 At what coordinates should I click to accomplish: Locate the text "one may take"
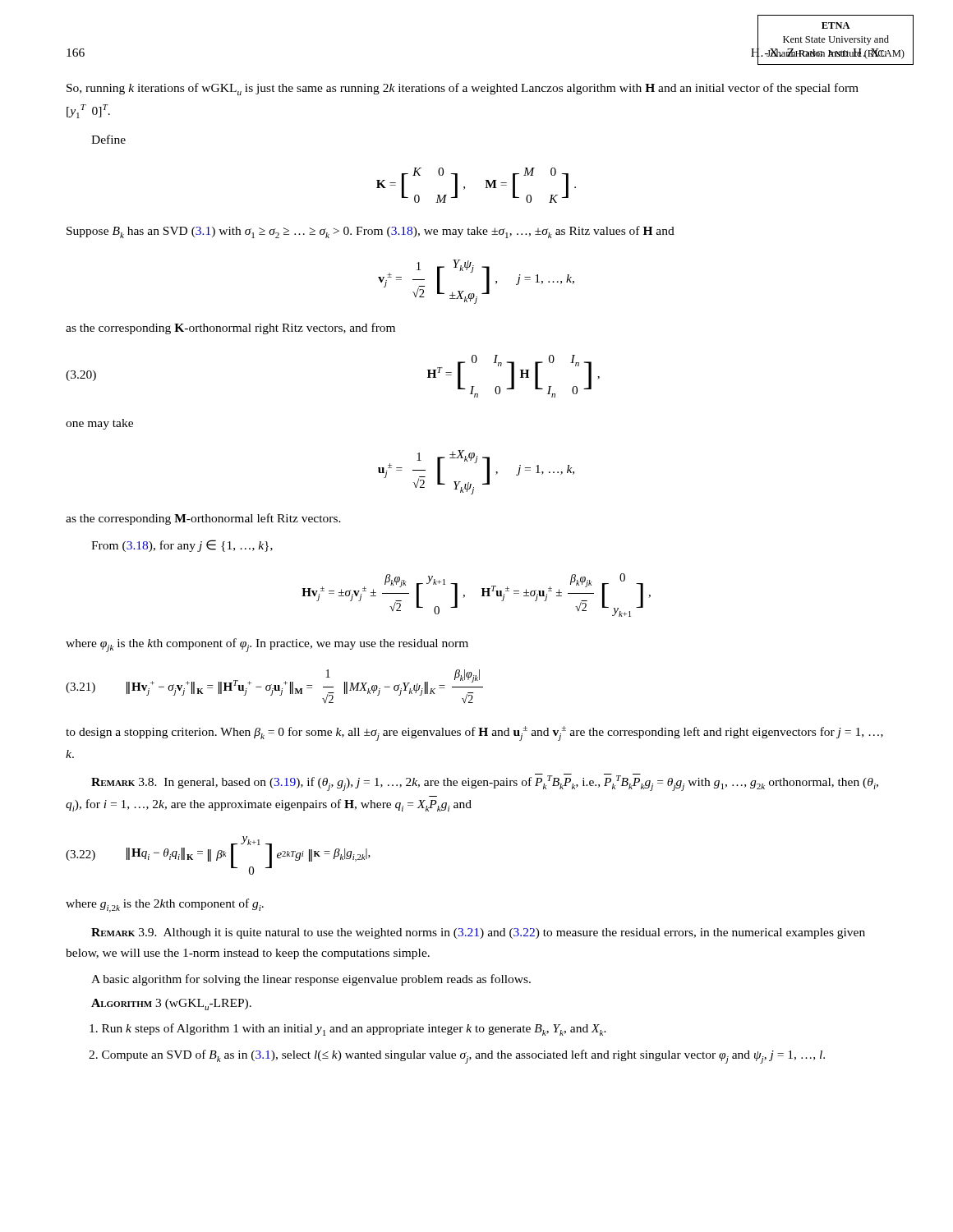[x=100, y=423]
